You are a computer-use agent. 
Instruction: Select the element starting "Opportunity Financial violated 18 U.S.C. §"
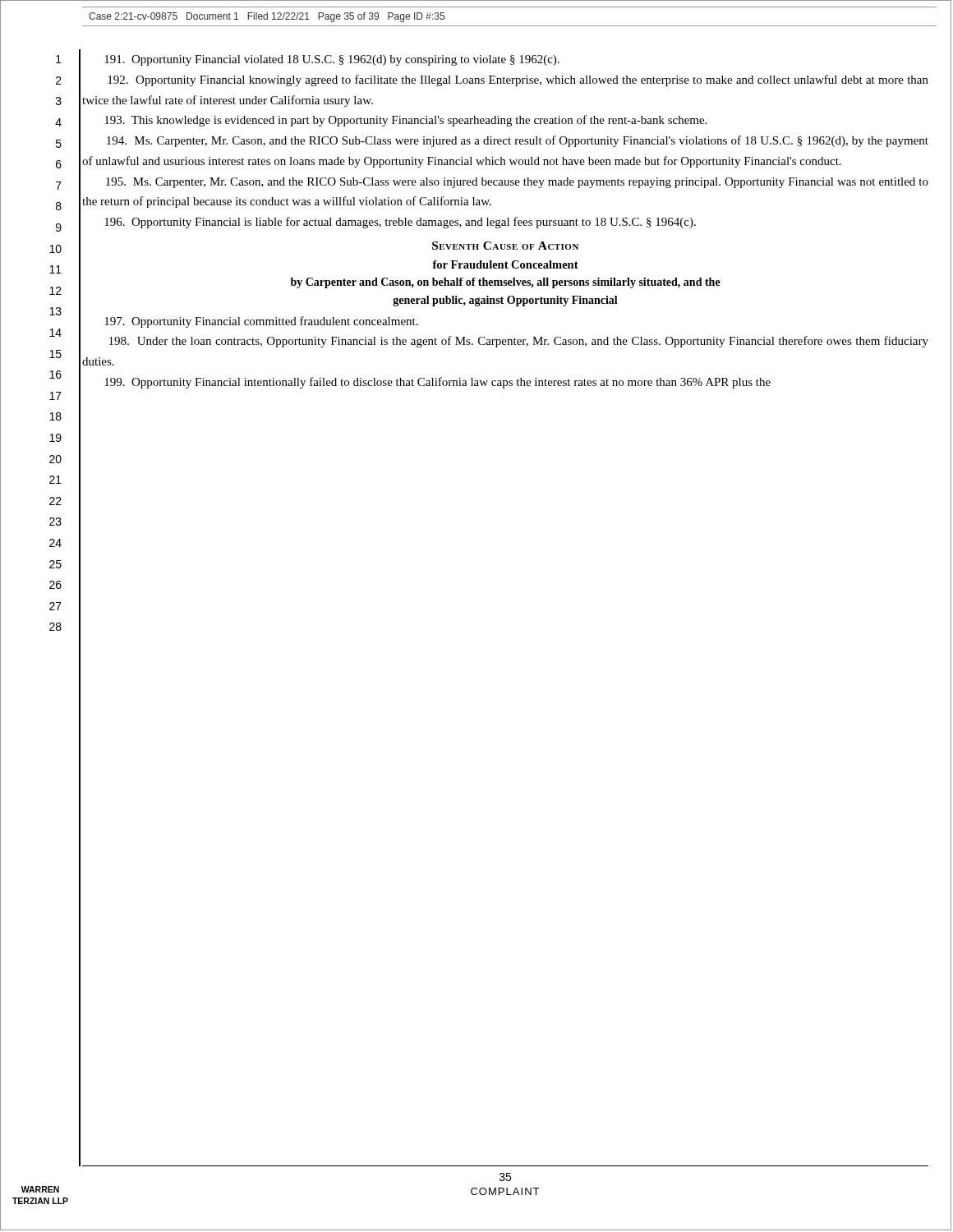321,59
